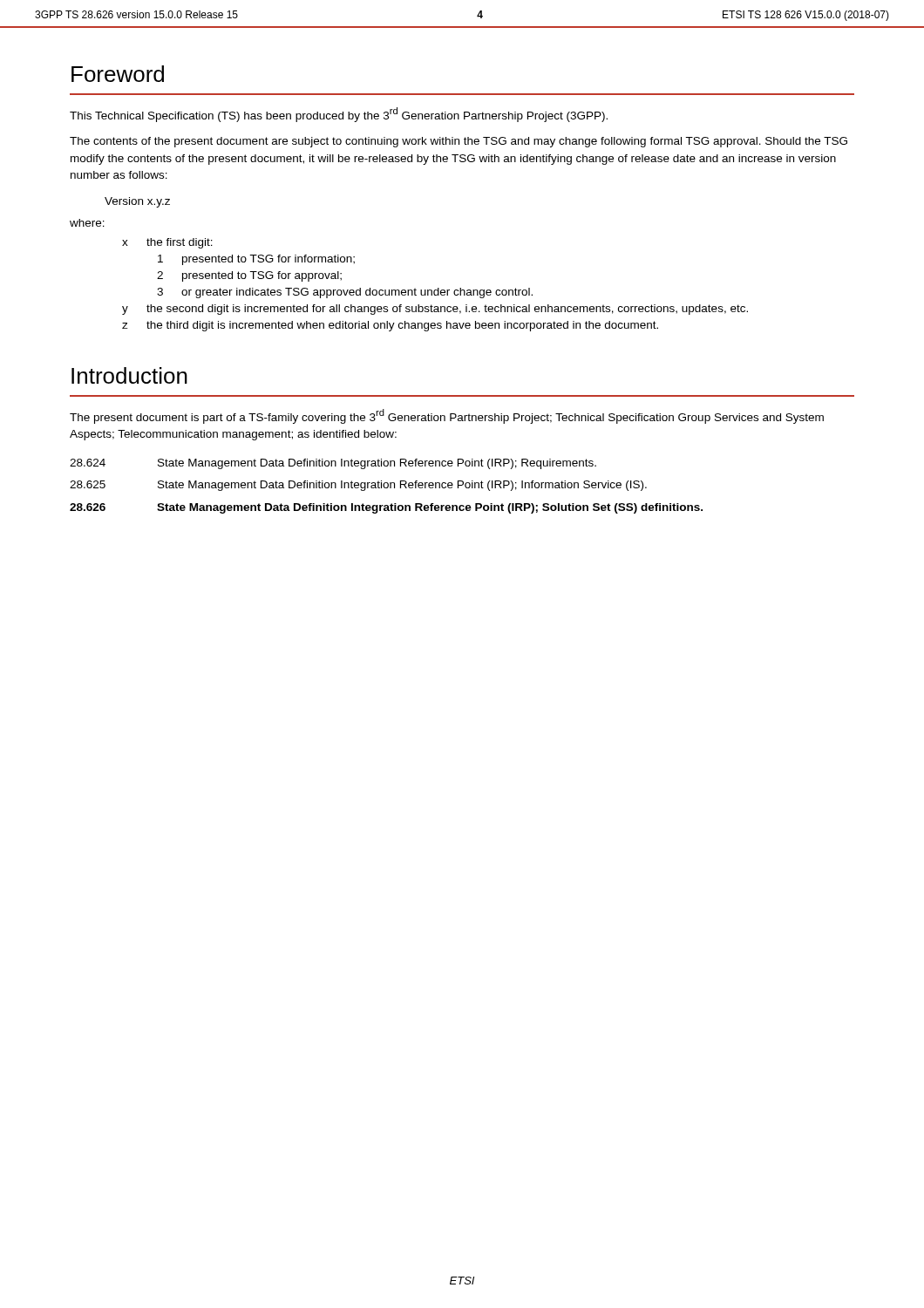The width and height of the screenshot is (924, 1308).
Task: Find the block on this page that starts "x the first"
Action: pos(167,243)
